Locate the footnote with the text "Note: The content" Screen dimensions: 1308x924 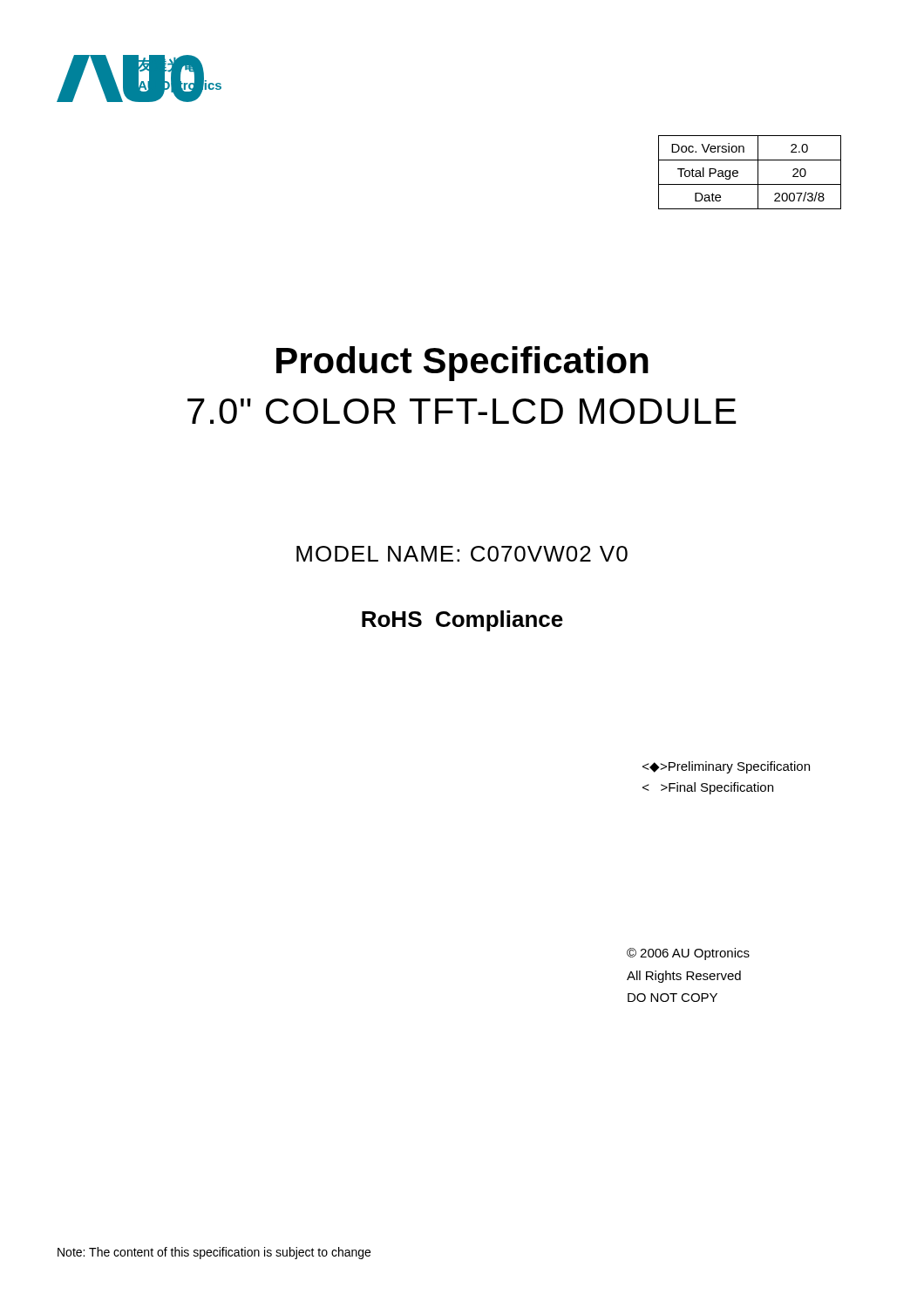click(x=214, y=1252)
